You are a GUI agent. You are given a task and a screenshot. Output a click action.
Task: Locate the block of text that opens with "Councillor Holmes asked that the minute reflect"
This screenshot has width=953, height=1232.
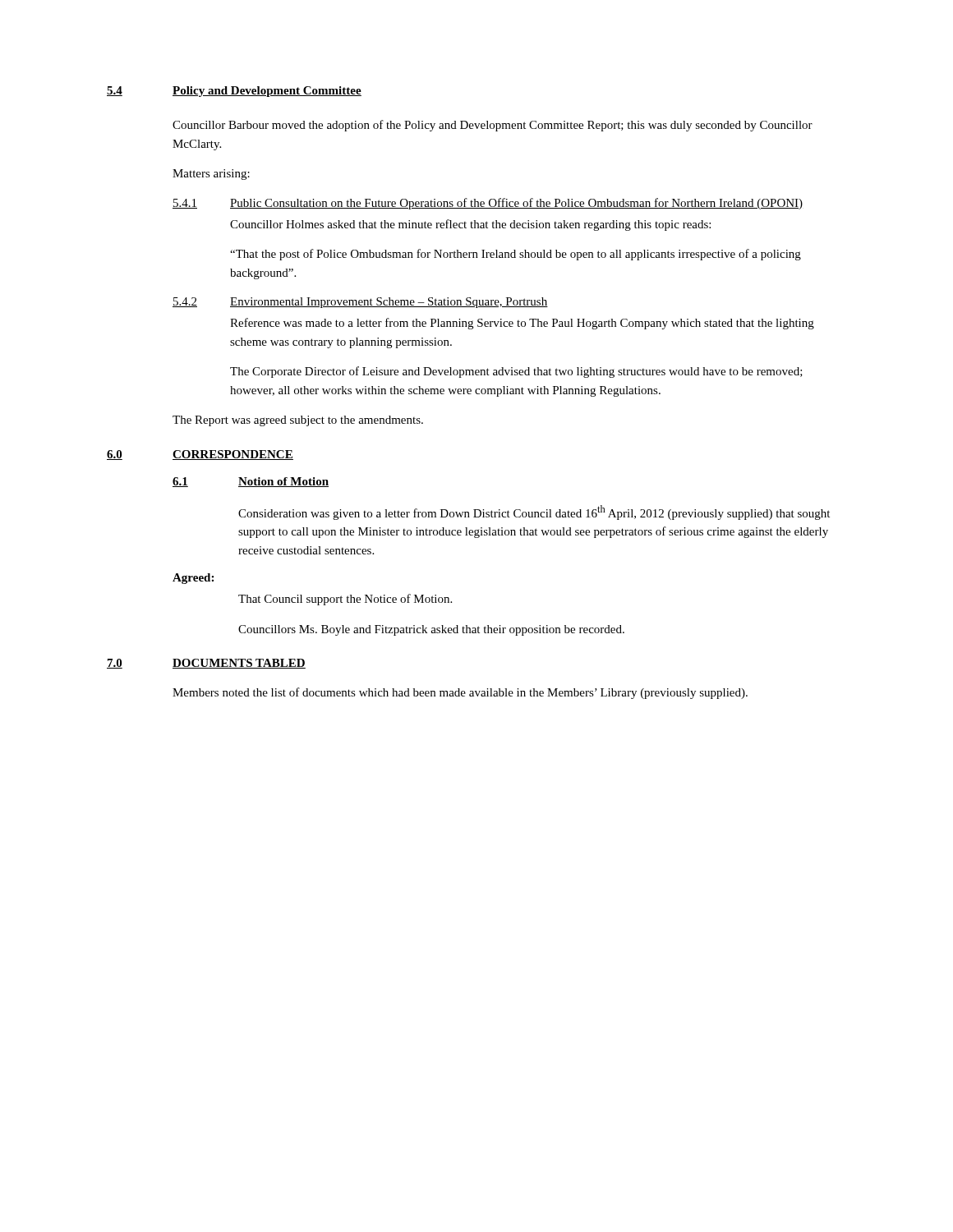point(471,224)
